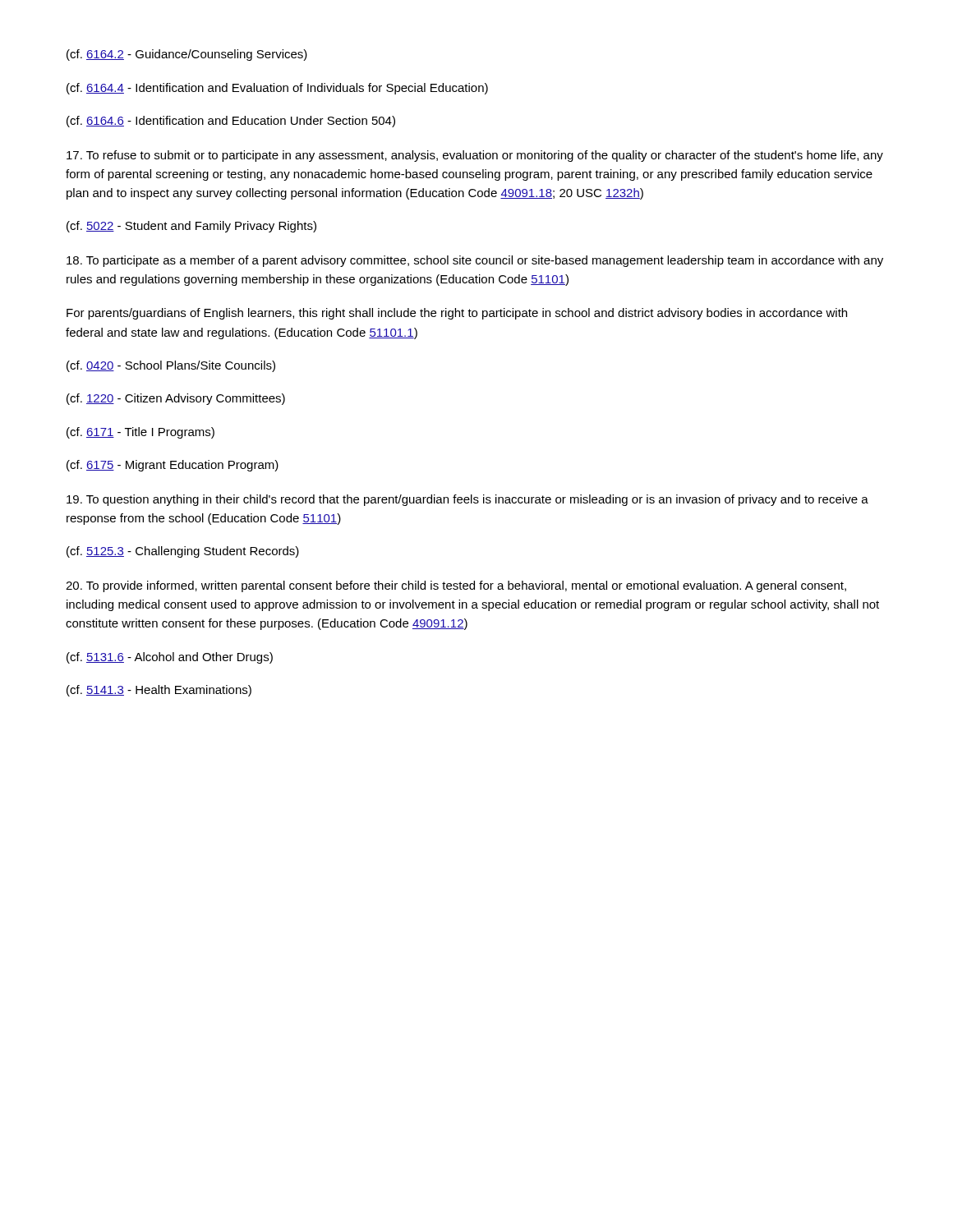This screenshot has width=953, height=1232.
Task: Click the passage that begins "(cf. 6175 - Migrant"
Action: (172, 465)
